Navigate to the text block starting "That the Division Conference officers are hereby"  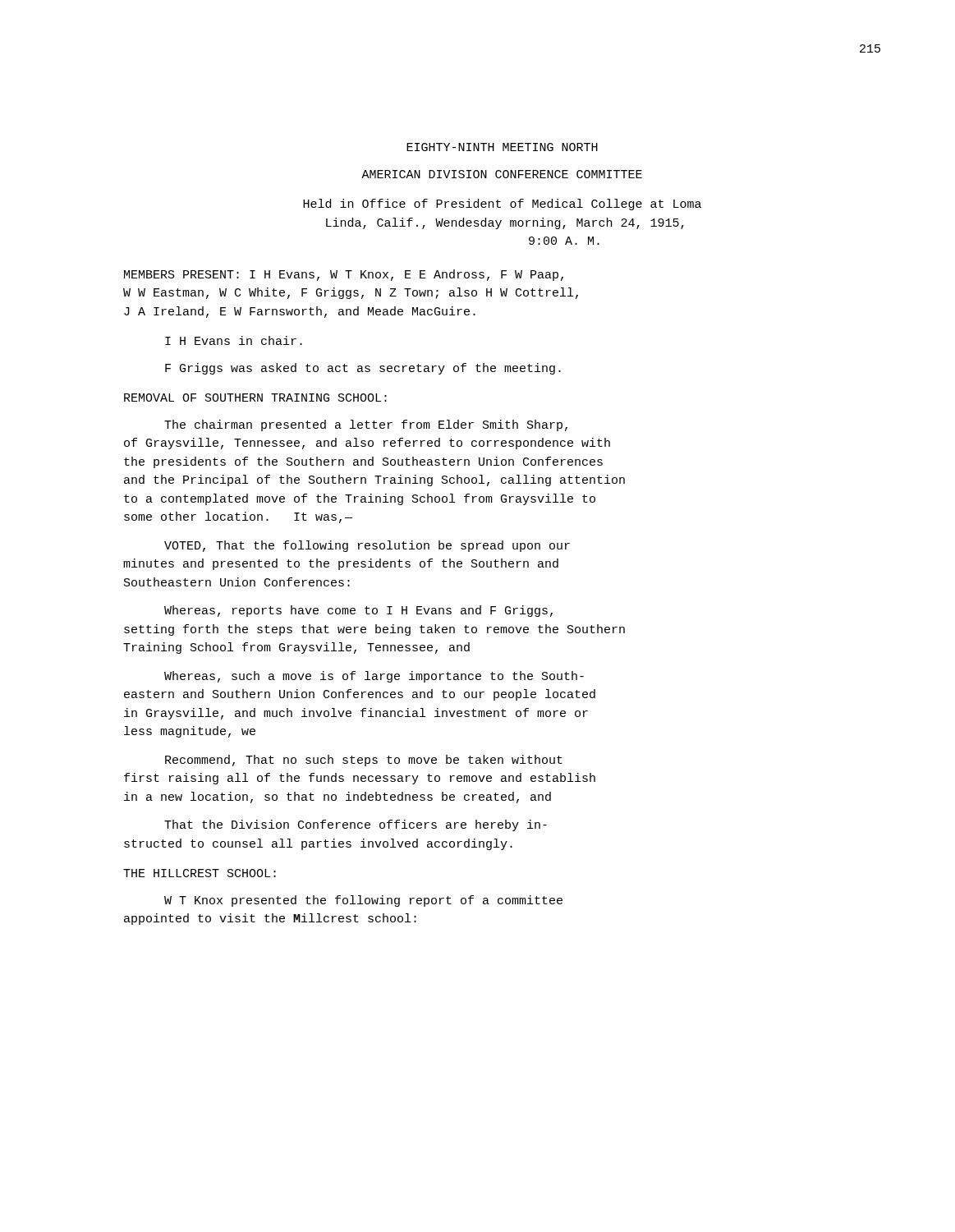pyautogui.click(x=336, y=835)
